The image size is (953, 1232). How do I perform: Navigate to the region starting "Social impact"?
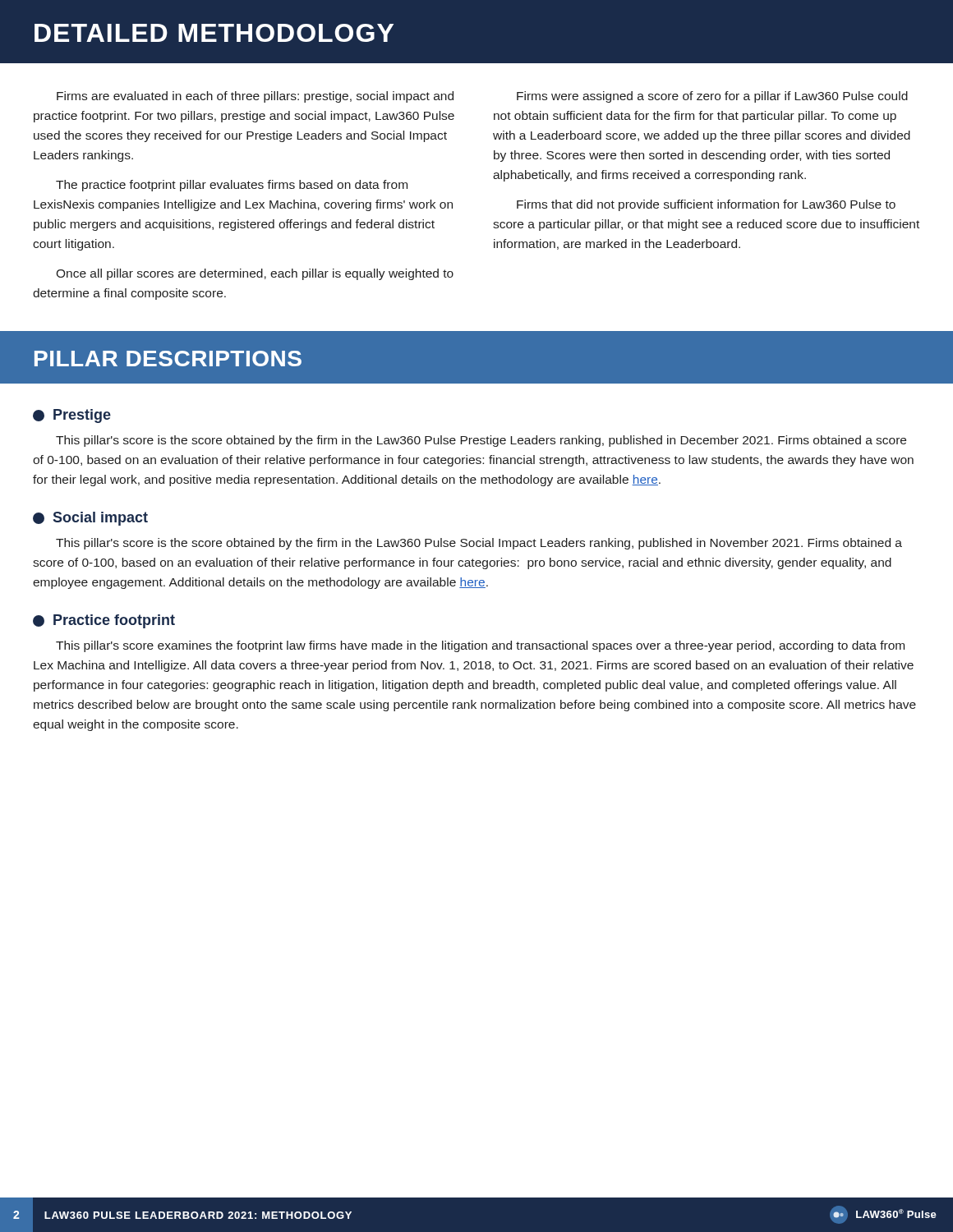click(x=90, y=518)
